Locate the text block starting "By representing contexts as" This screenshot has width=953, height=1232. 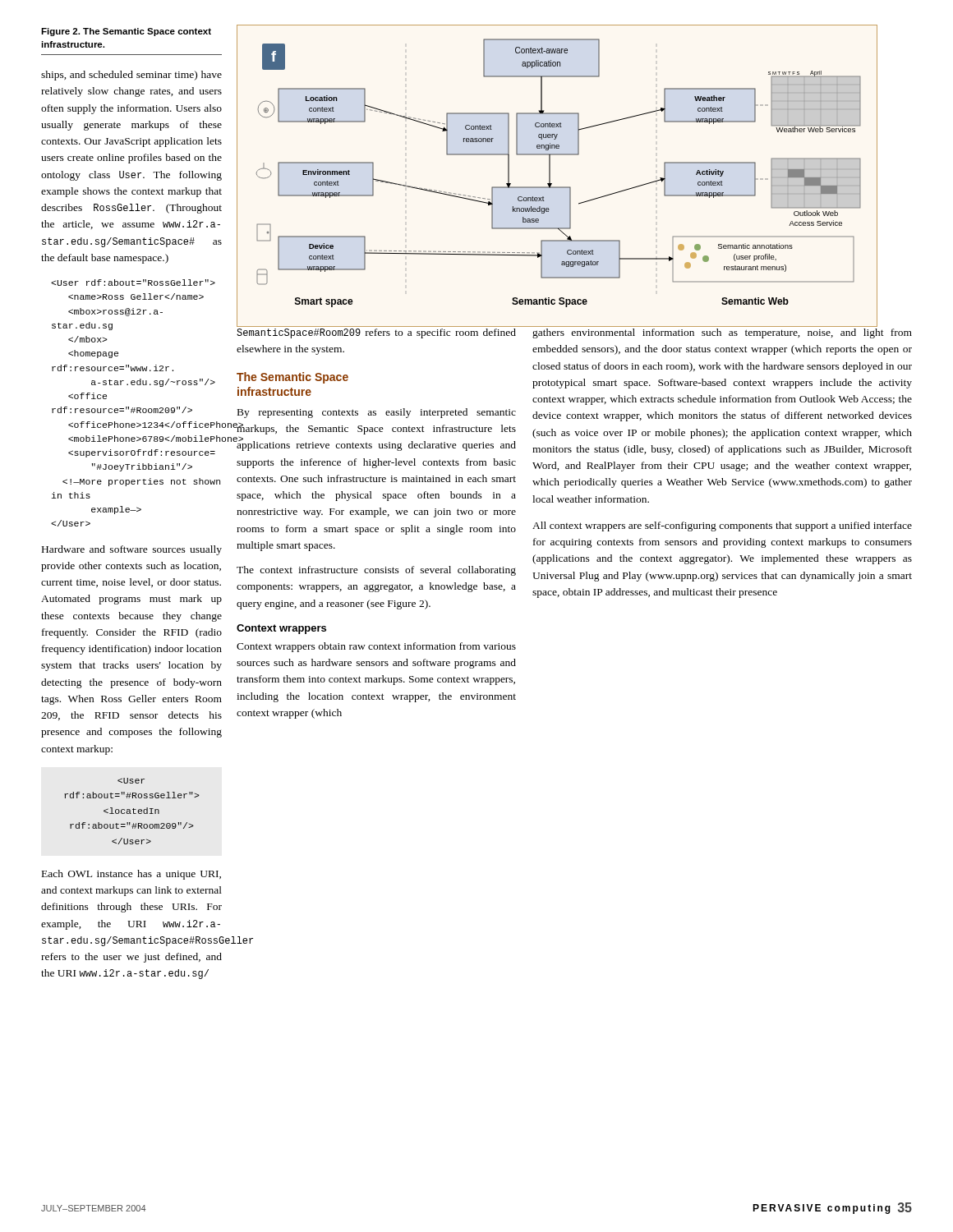click(376, 478)
